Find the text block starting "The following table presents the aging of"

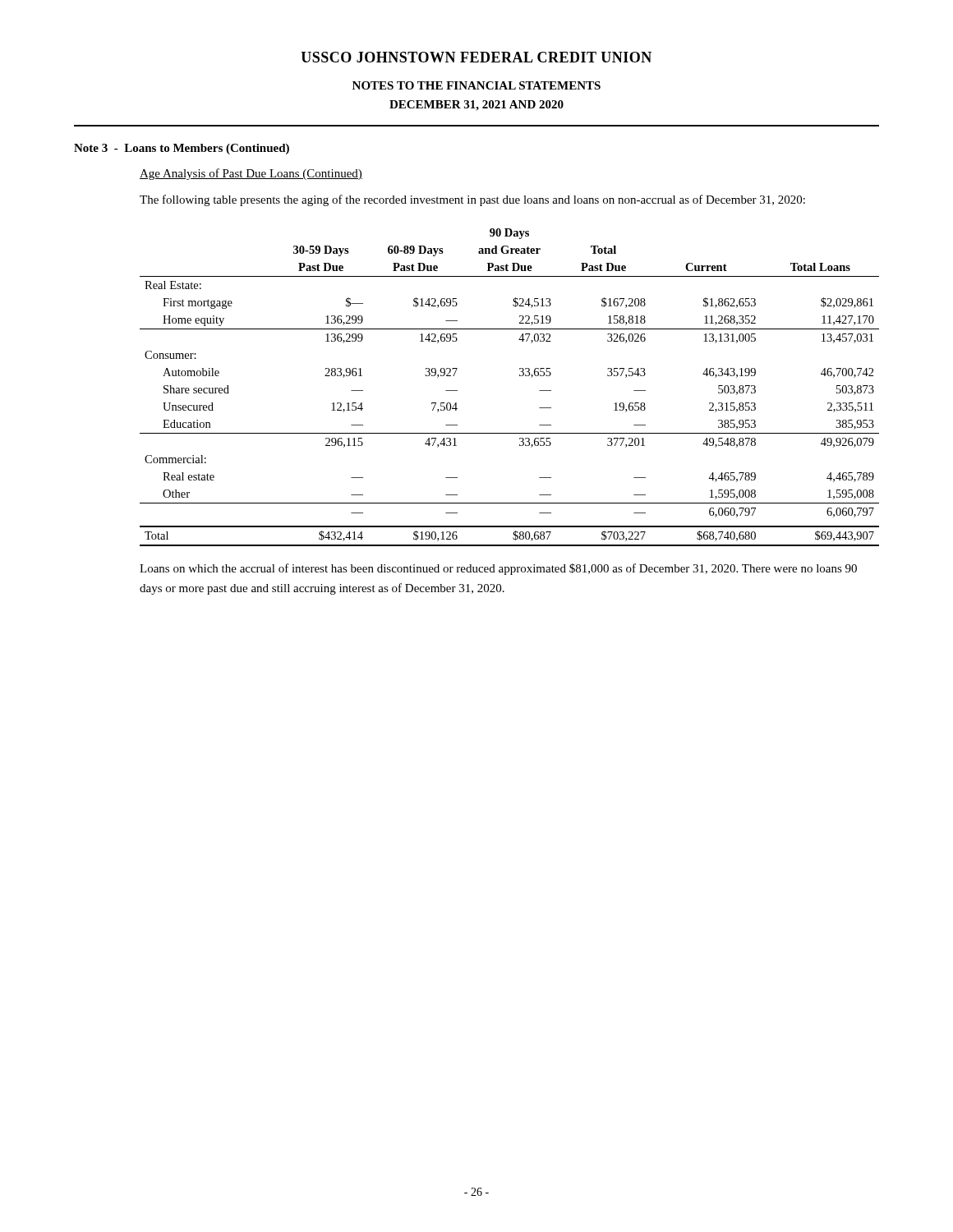473,200
